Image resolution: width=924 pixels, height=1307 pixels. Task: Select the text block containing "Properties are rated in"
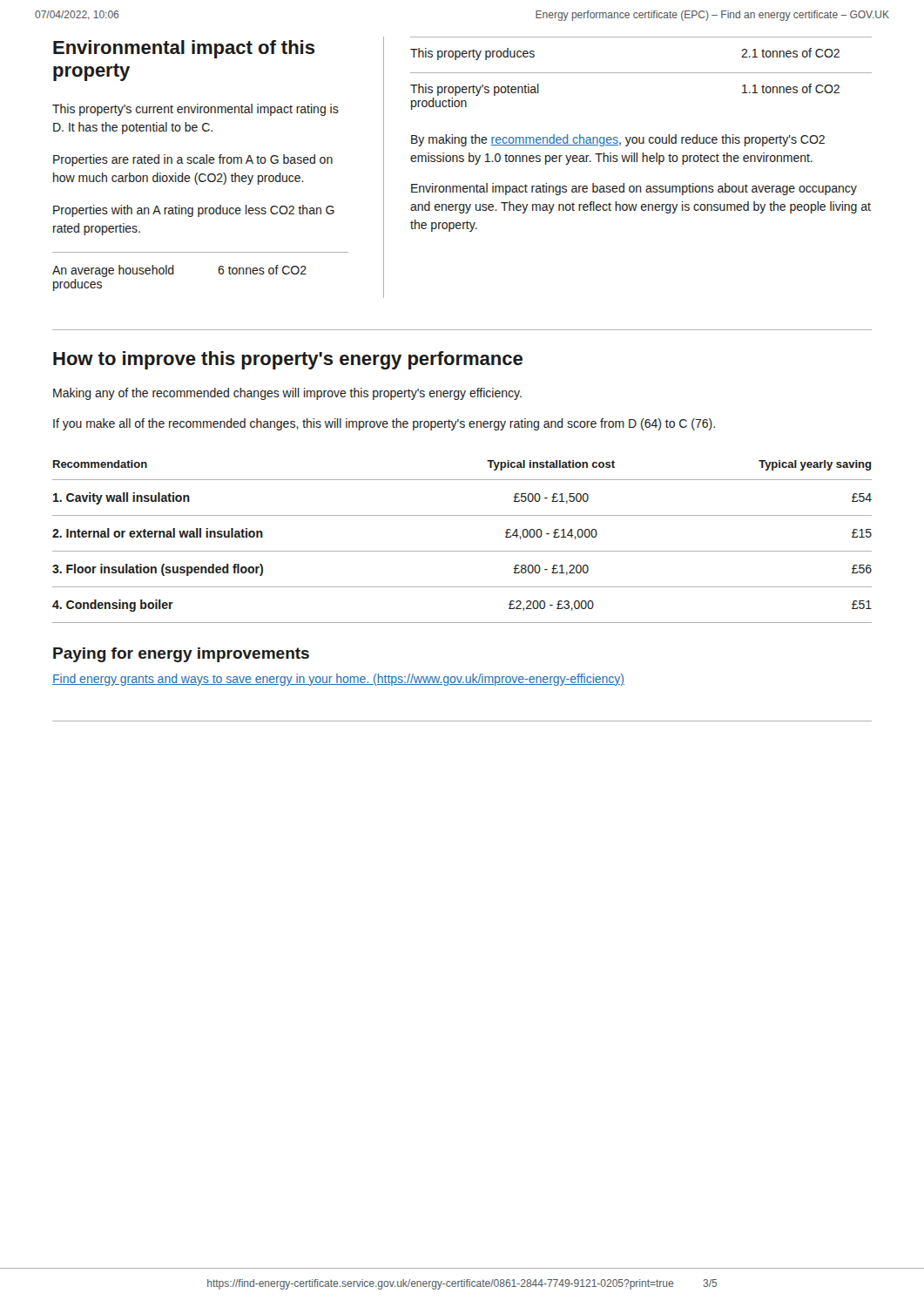click(x=193, y=168)
